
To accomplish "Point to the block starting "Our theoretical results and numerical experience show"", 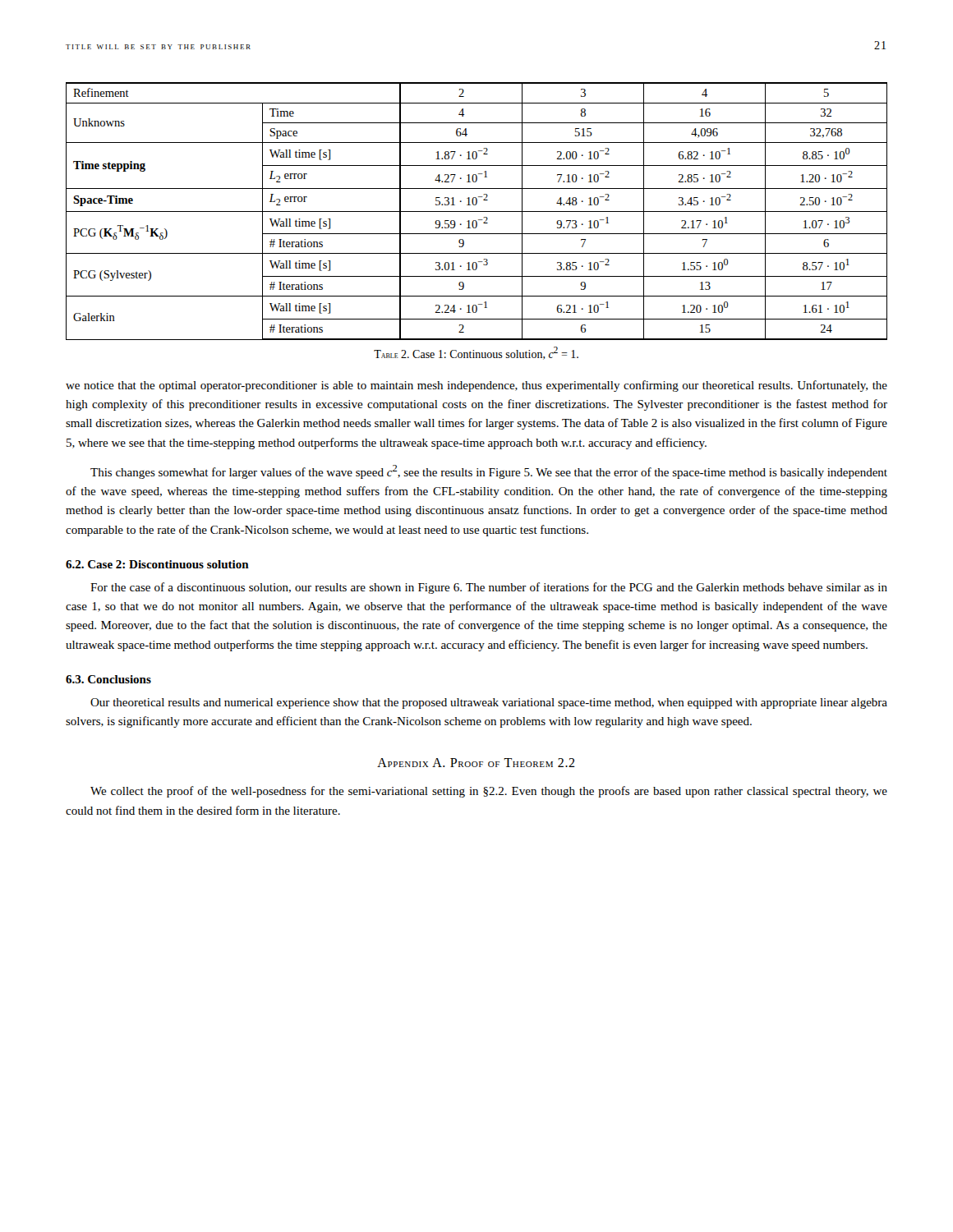I will (x=476, y=712).
